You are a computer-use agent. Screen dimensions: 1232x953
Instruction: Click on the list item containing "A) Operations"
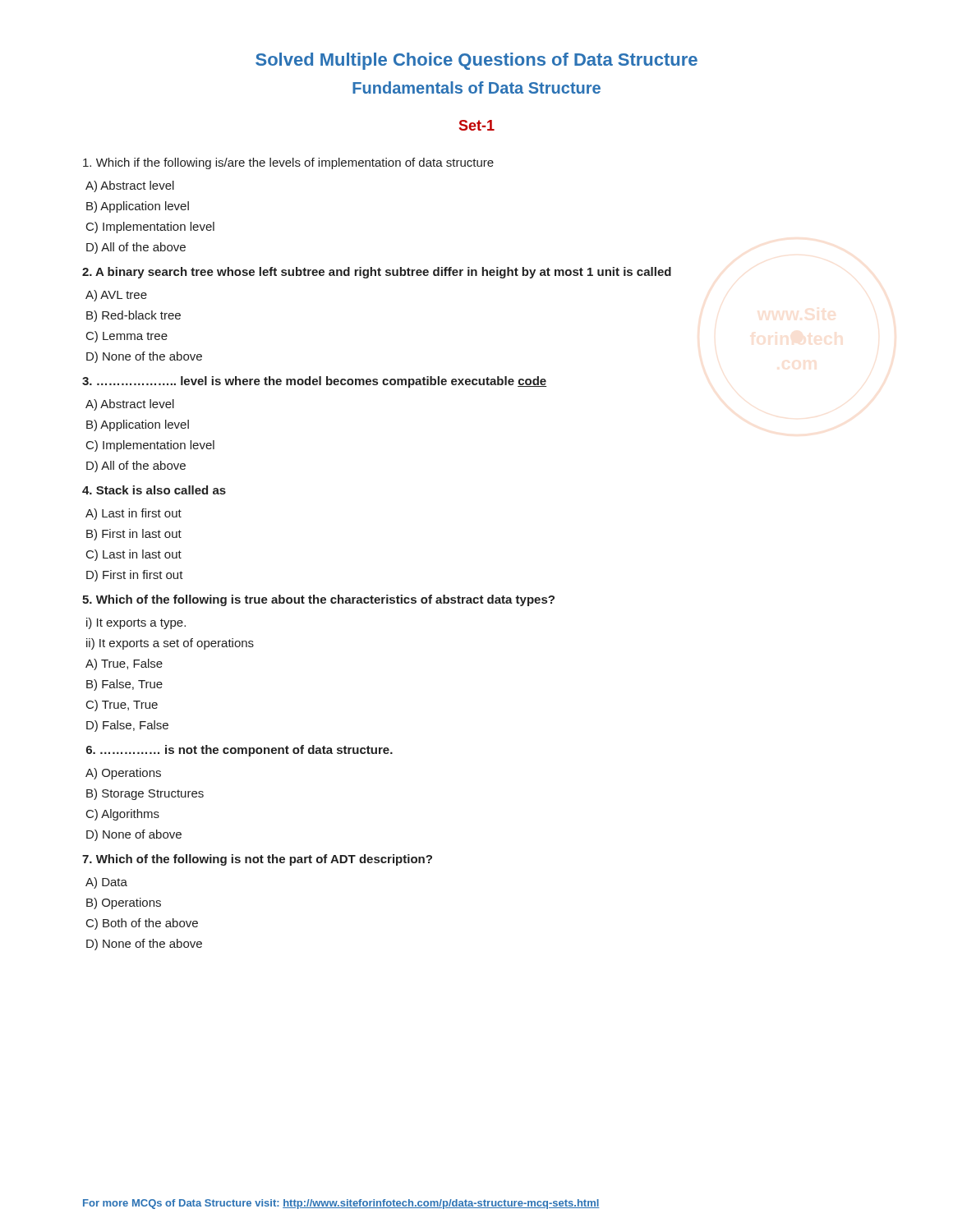click(x=123, y=772)
